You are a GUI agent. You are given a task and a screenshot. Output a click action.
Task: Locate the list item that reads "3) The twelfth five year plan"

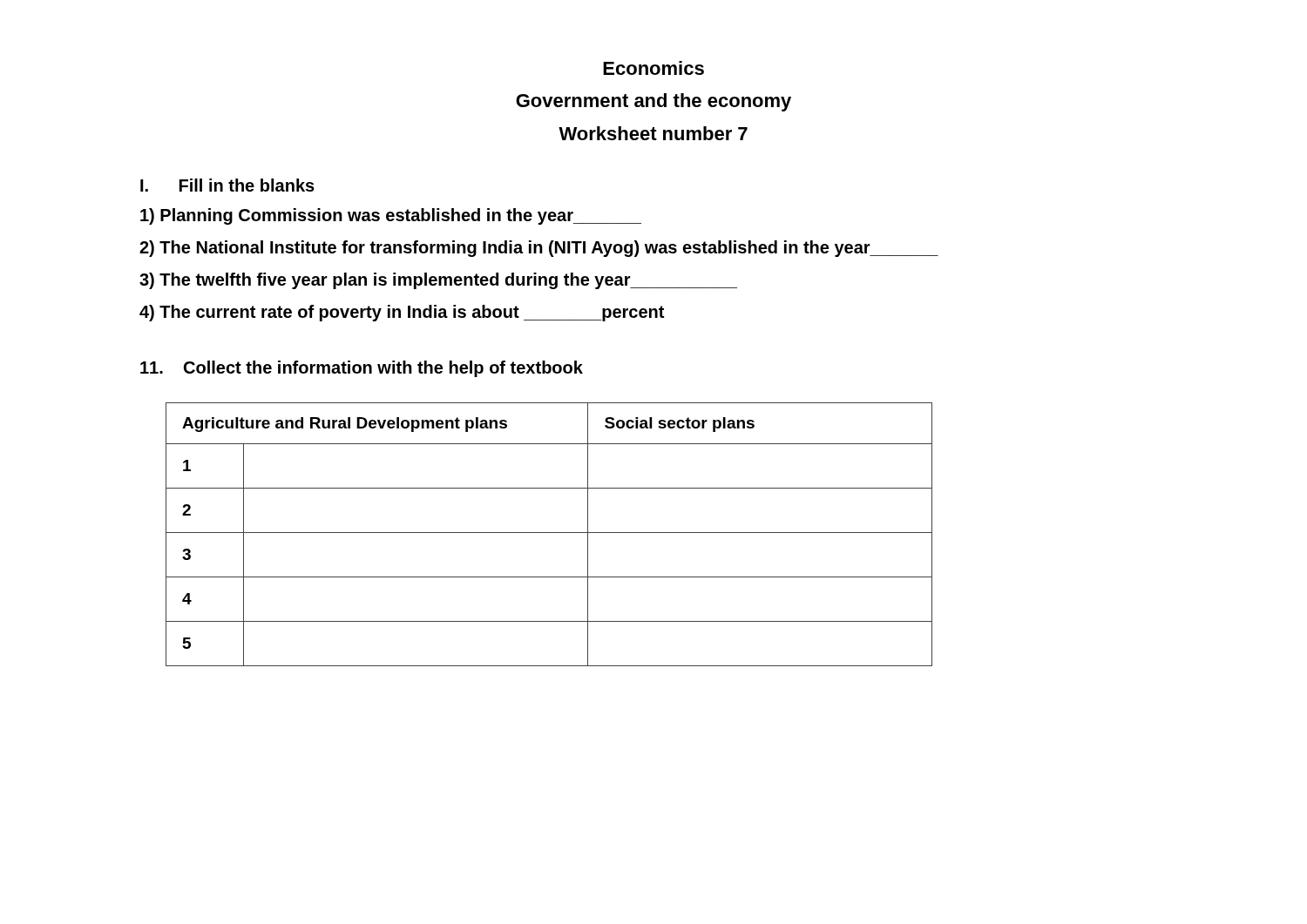point(438,280)
